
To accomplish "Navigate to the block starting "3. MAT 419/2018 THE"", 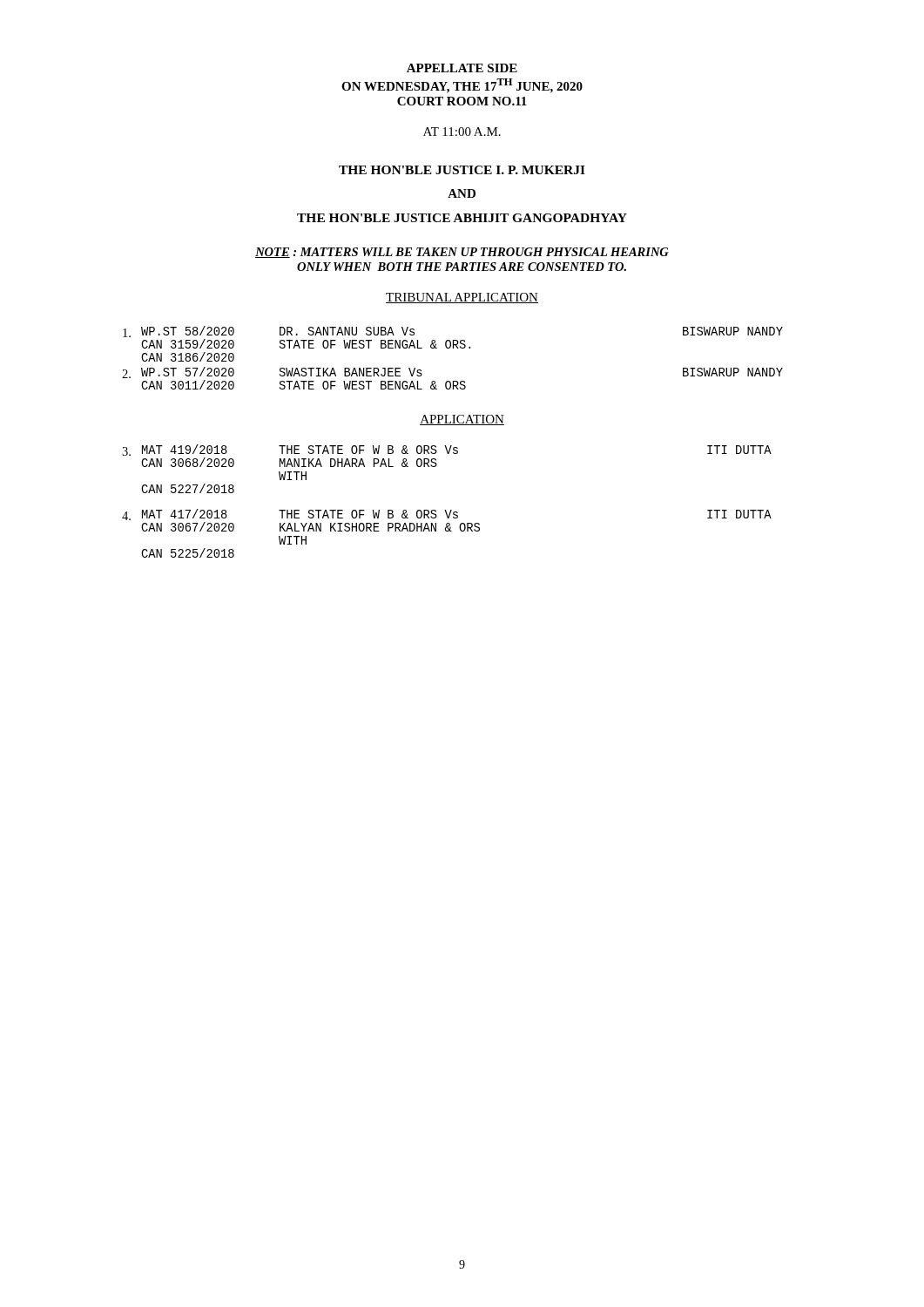I will 447,450.
